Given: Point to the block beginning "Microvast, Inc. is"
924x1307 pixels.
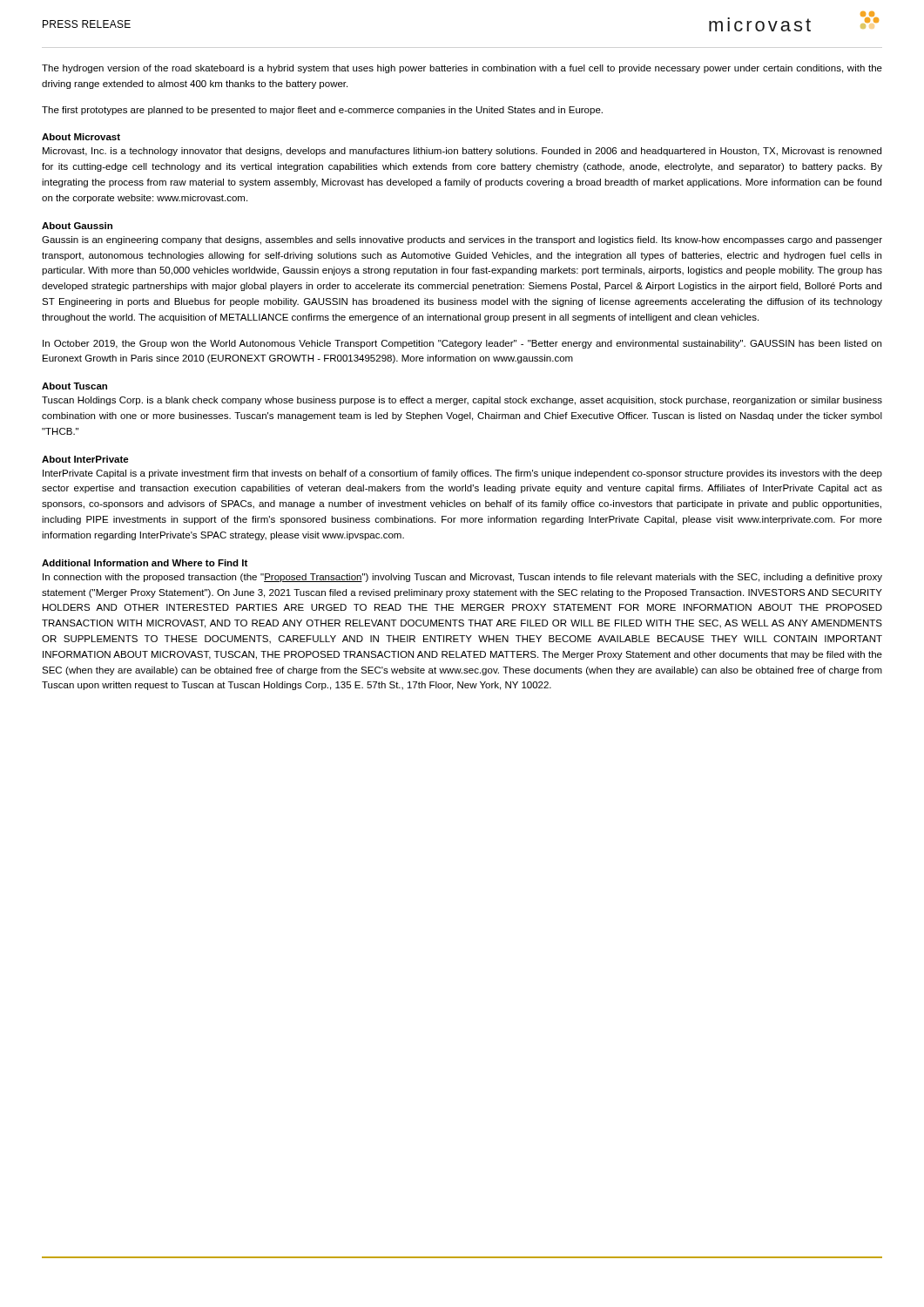Looking at the screenshot, I should (x=462, y=174).
